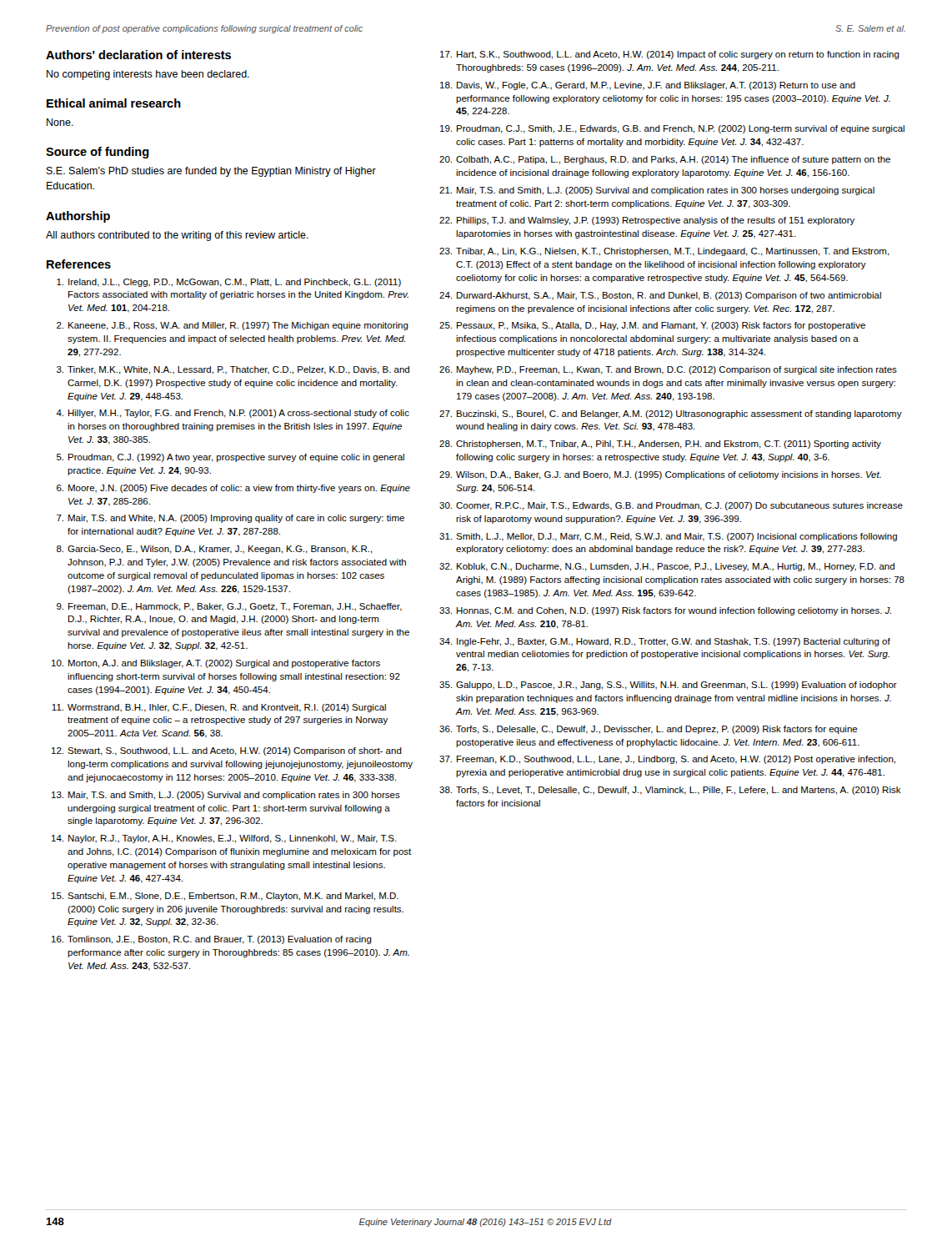
Task: Point to the element starting "29. Wilson, D.A., Baker, G.J. and Boero, M.J."
Action: (670, 482)
